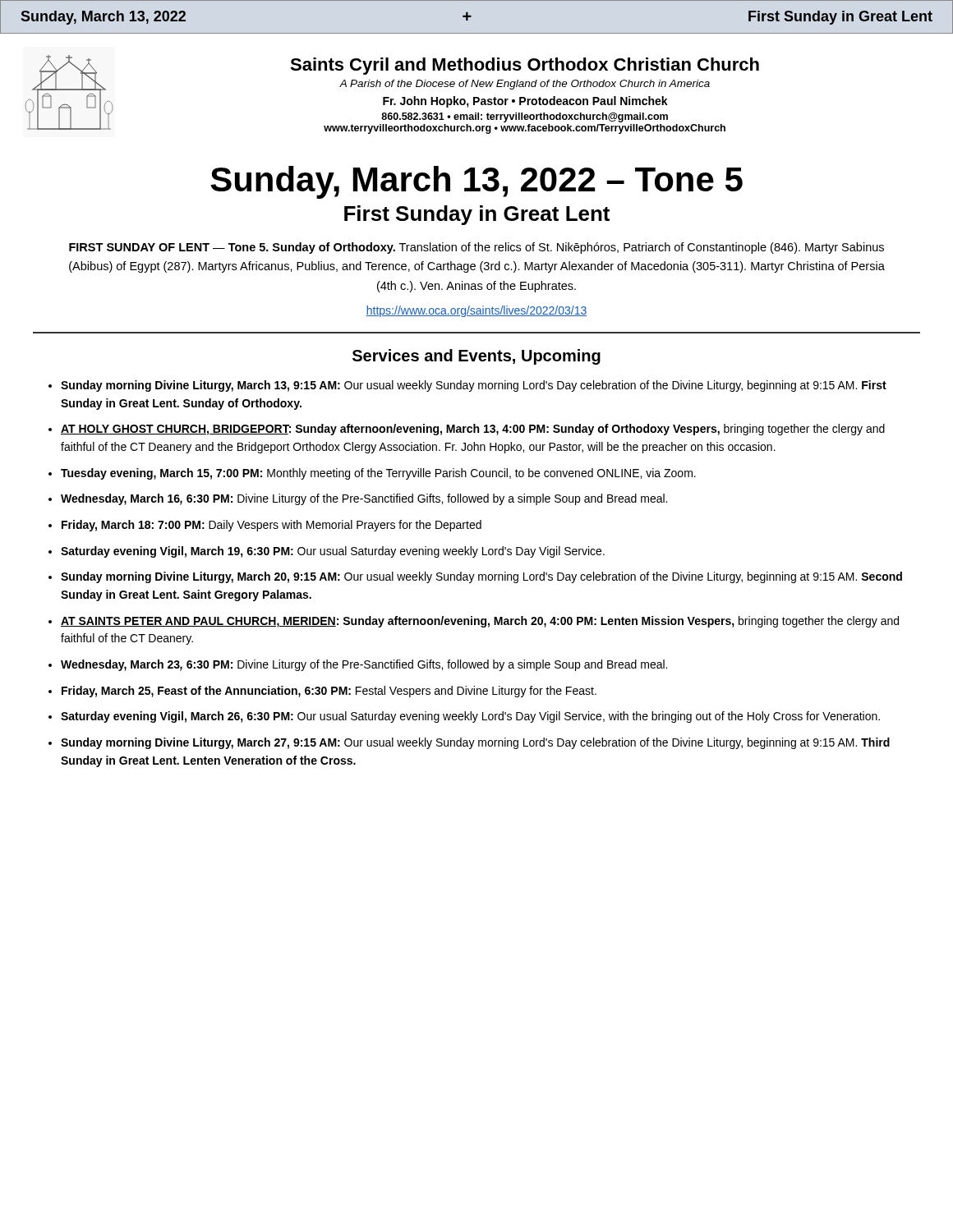Select the block starting "Wednesday, March 23, 6:30 PM: Divine Liturgy"

coord(365,665)
